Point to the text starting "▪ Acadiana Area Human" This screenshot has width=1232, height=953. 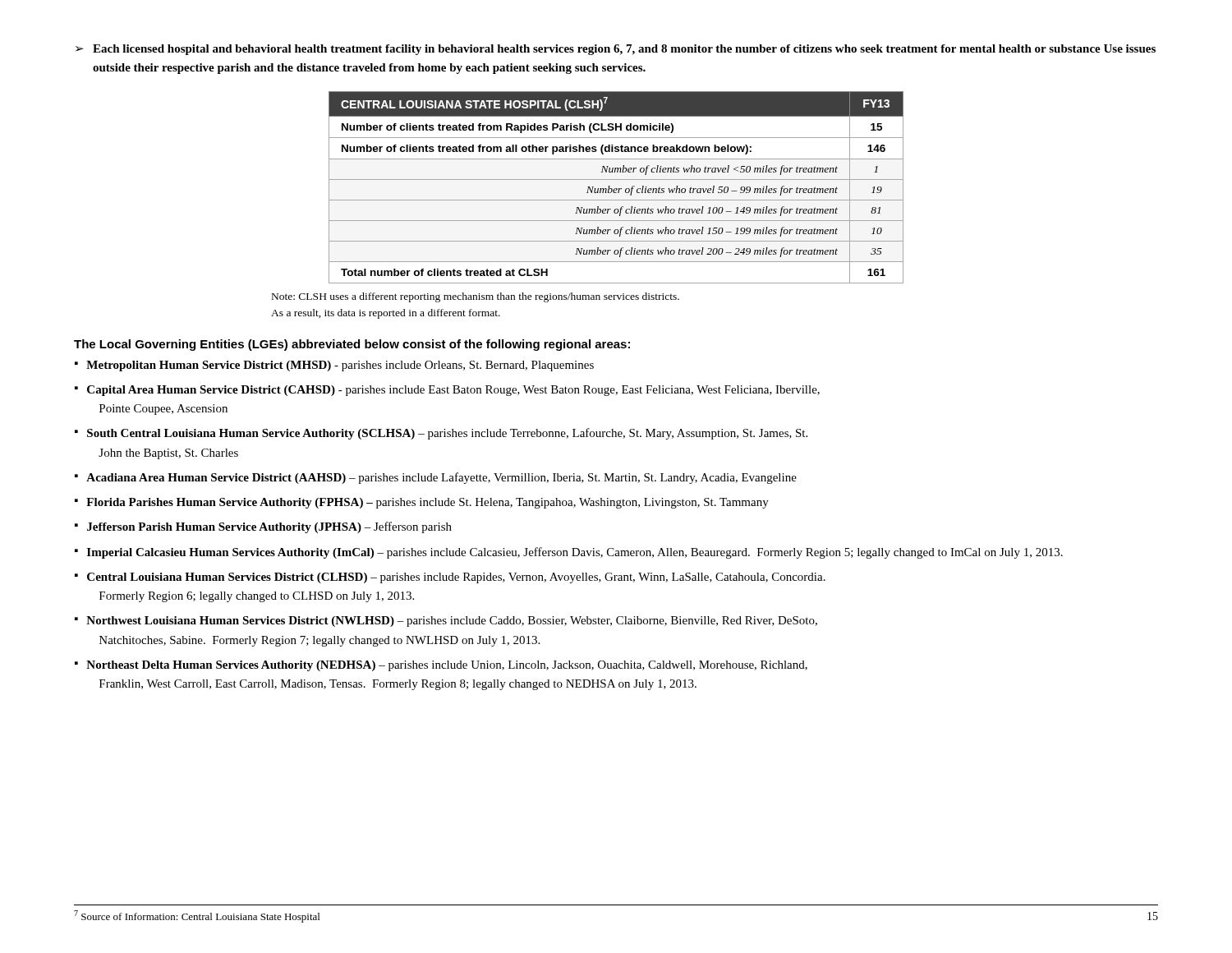tap(435, 478)
